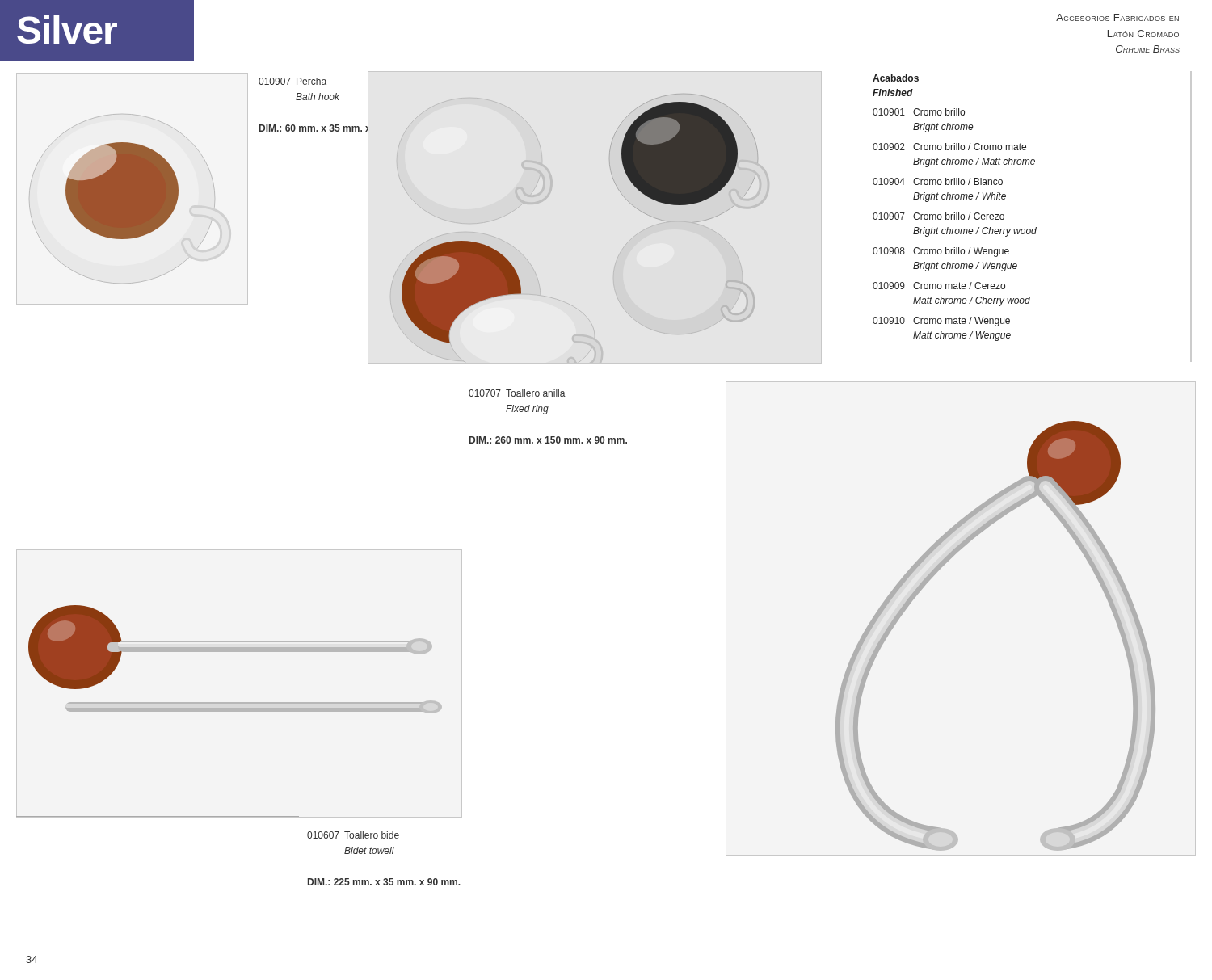Locate a table

pyautogui.click(x=1030, y=210)
